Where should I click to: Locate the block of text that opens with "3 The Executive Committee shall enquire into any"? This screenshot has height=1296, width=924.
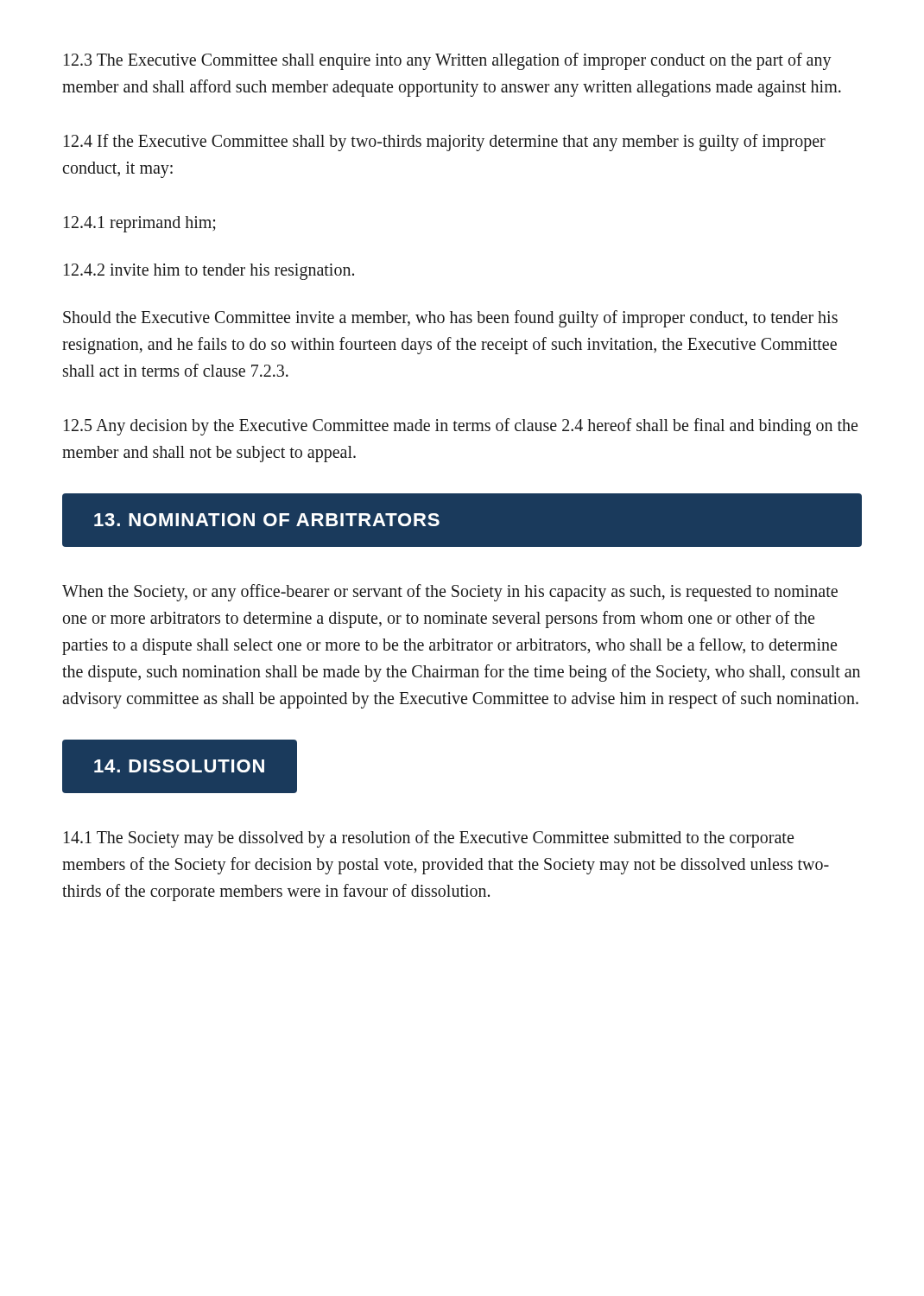(x=452, y=73)
